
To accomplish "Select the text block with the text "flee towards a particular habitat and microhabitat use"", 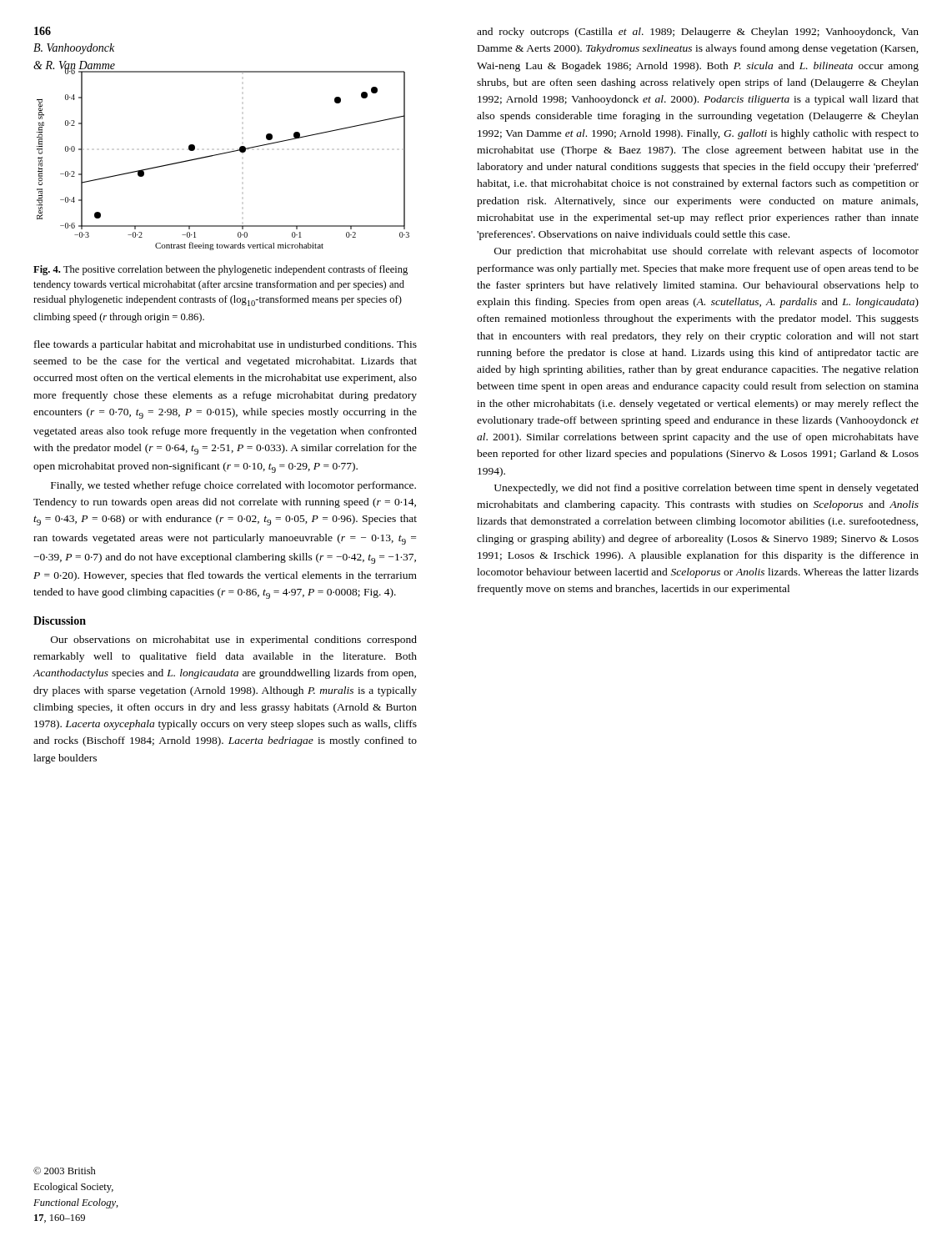I will point(225,407).
